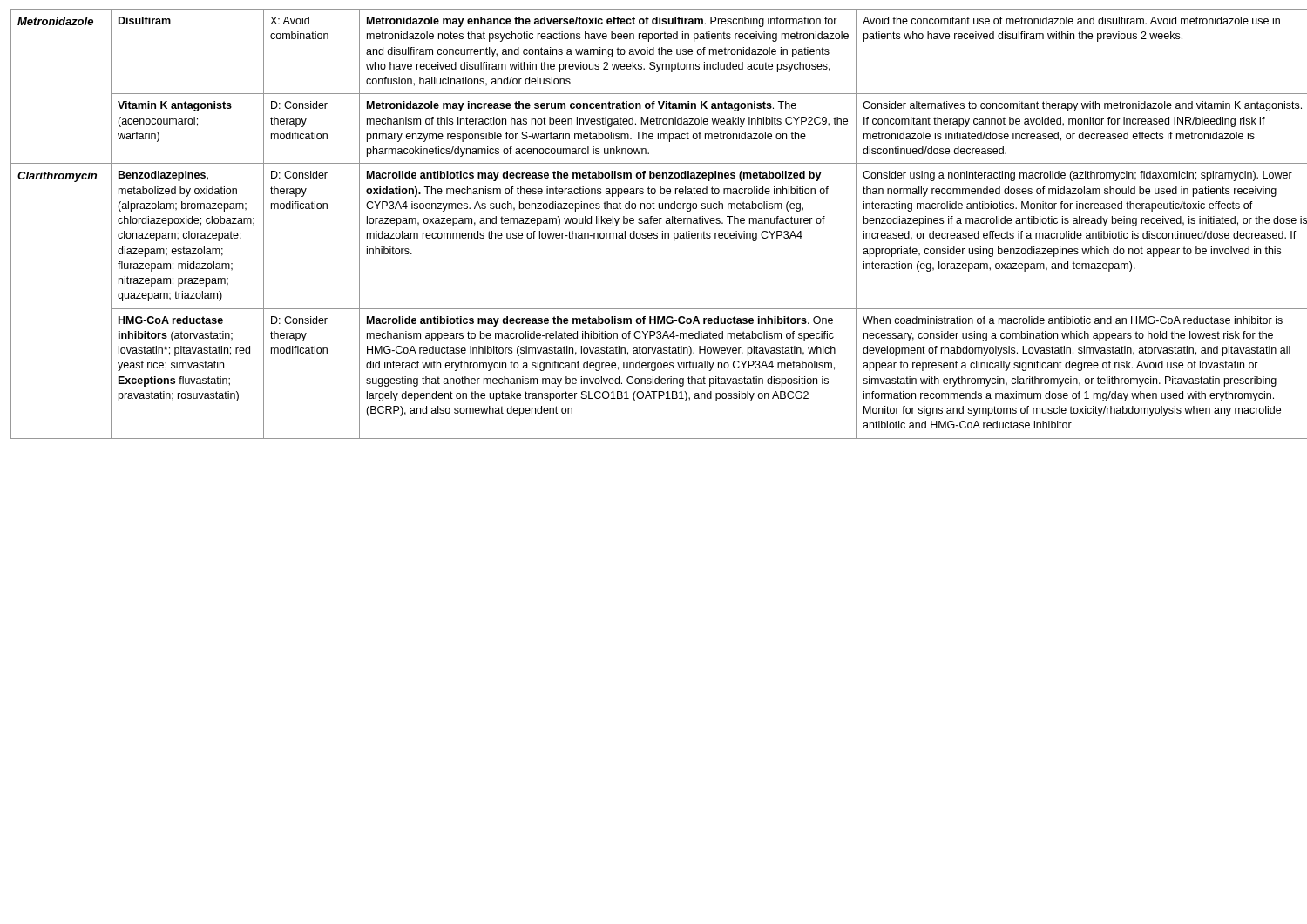
Task: Find the table that mentions "Benzodiazepines , metabolized"
Action: coord(654,224)
